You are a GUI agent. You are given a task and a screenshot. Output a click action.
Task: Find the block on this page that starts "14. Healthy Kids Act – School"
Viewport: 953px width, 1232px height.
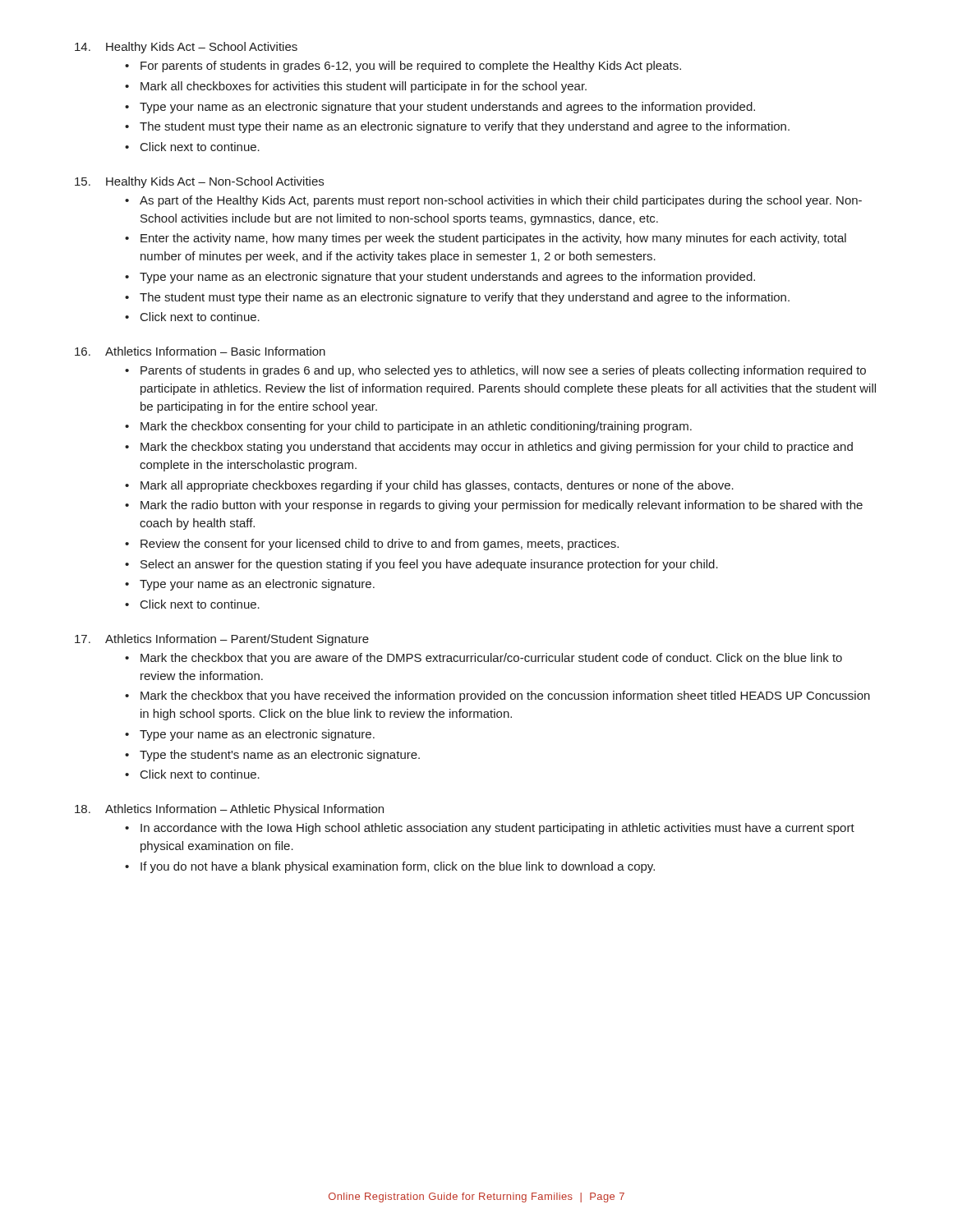[x=476, y=98]
